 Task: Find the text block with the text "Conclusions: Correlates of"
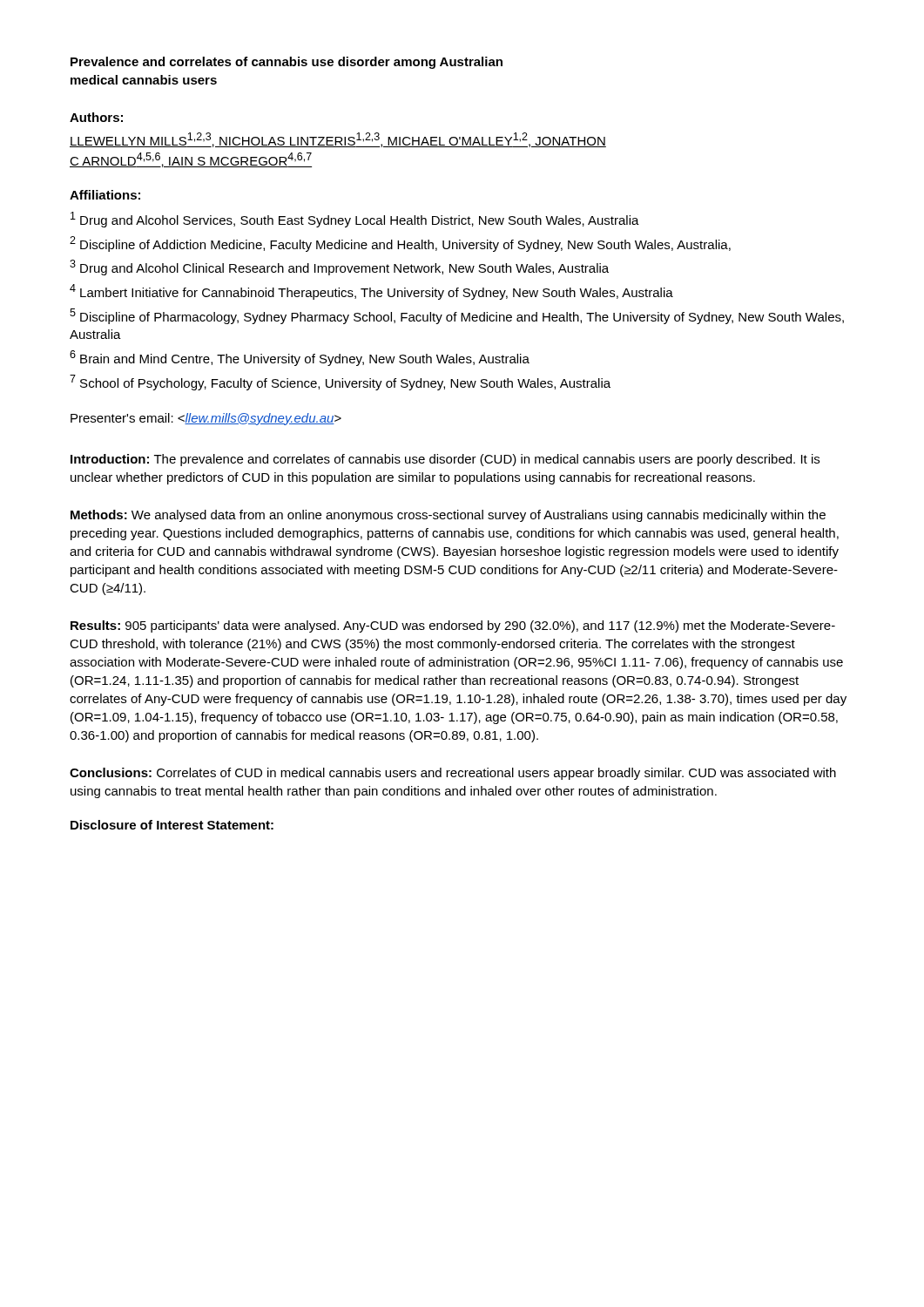click(462, 781)
